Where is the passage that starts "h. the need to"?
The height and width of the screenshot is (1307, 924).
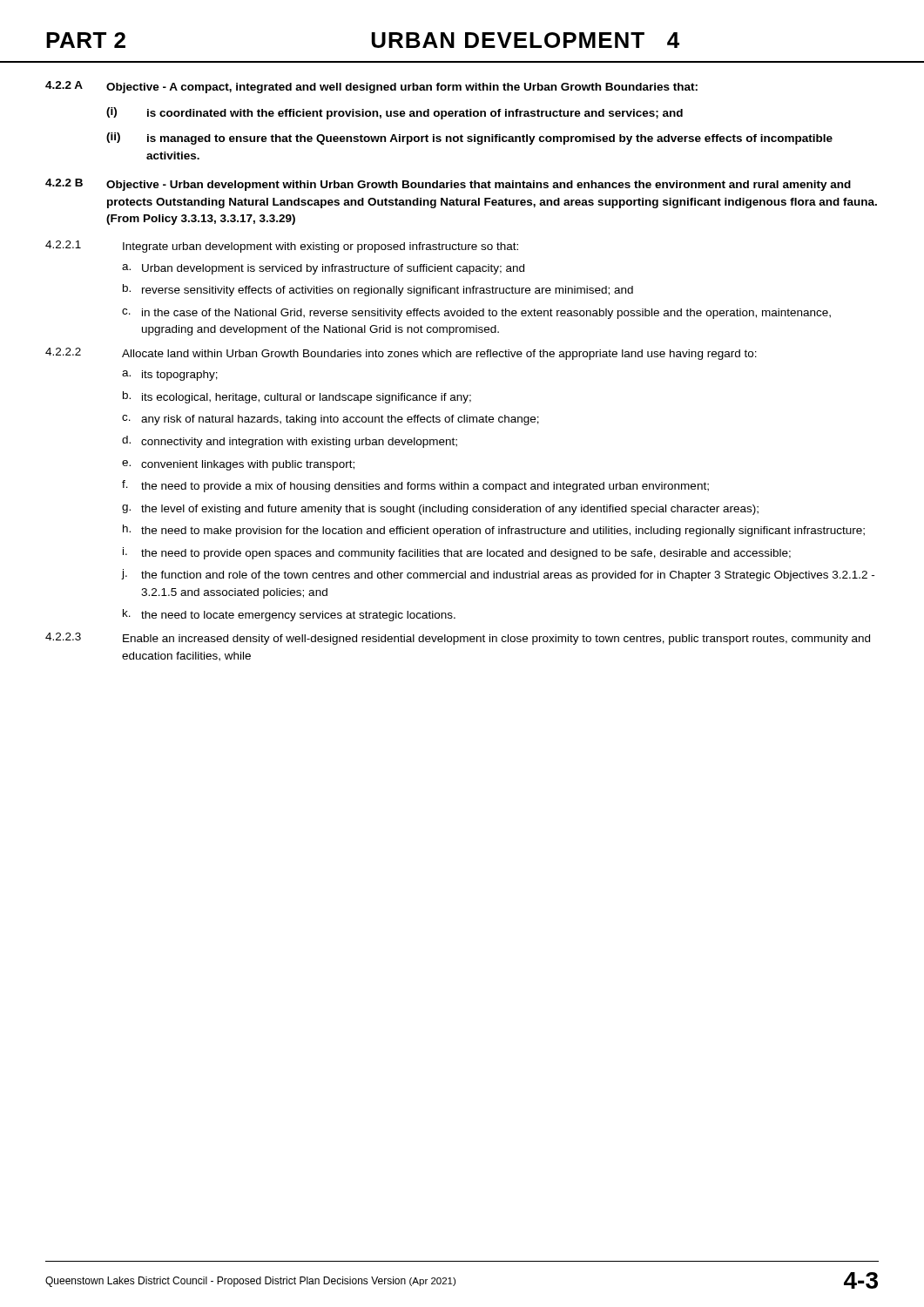point(500,531)
